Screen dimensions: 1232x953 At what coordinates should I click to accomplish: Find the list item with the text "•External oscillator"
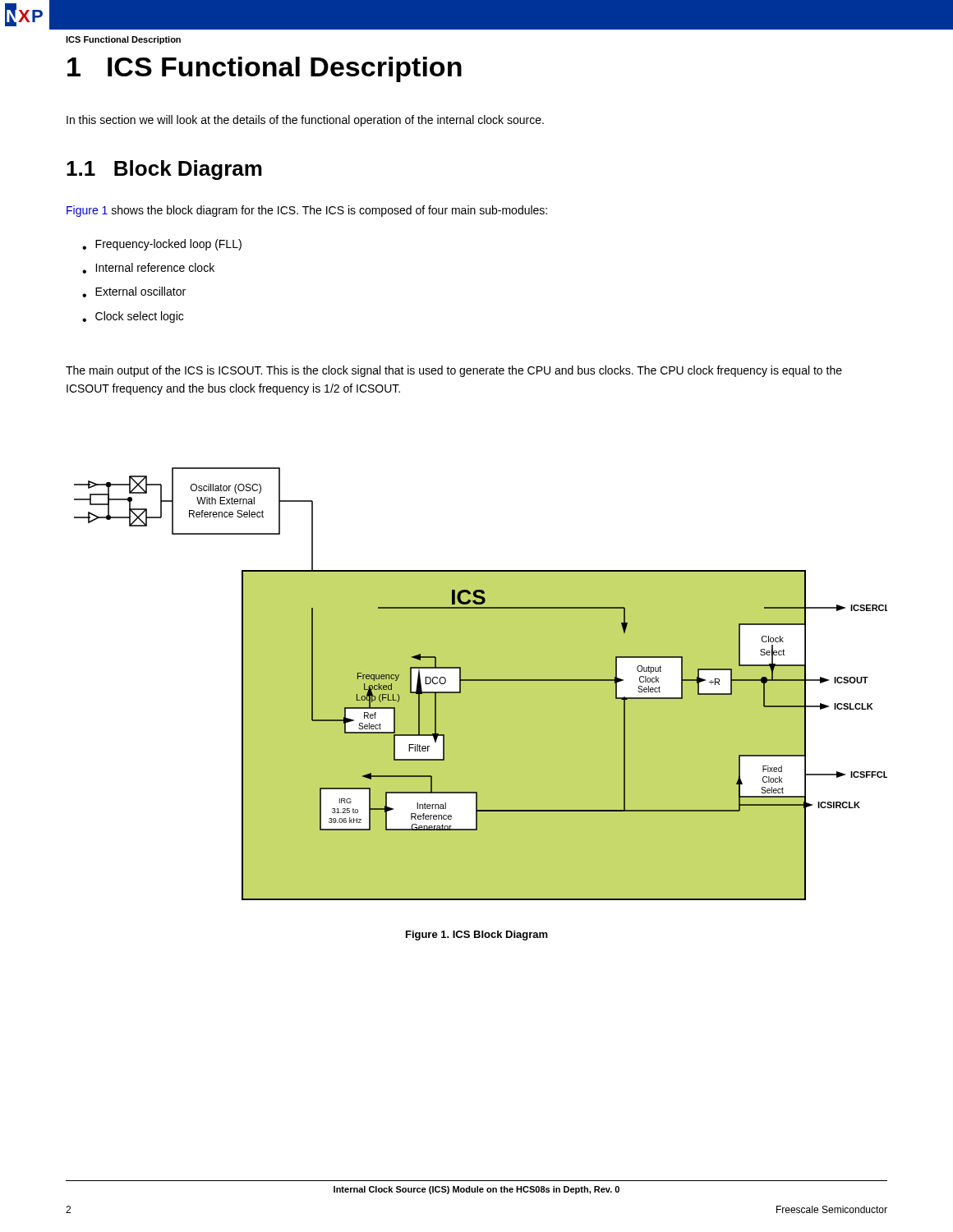click(x=134, y=295)
